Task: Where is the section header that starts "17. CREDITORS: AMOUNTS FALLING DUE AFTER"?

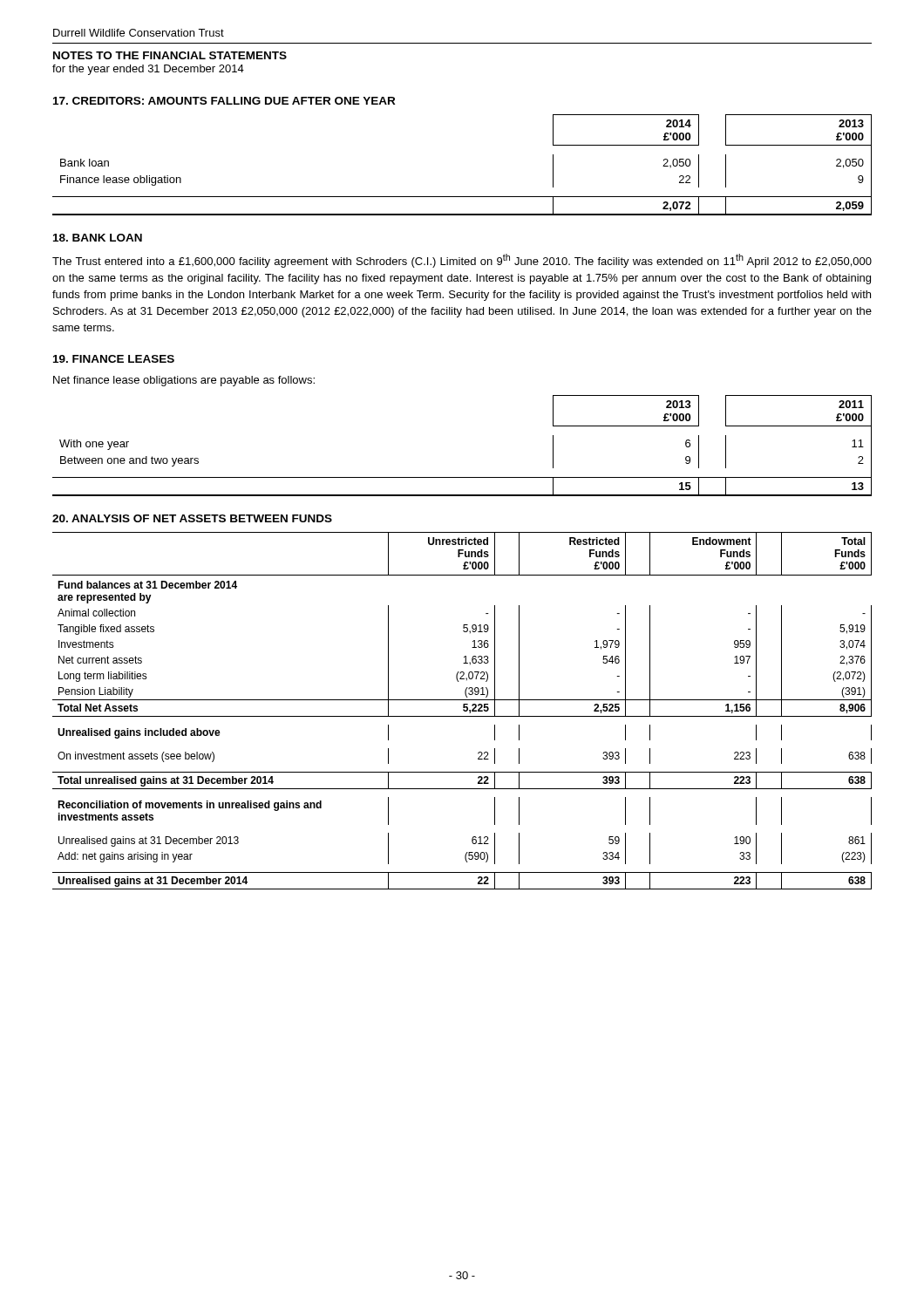Action: [224, 101]
